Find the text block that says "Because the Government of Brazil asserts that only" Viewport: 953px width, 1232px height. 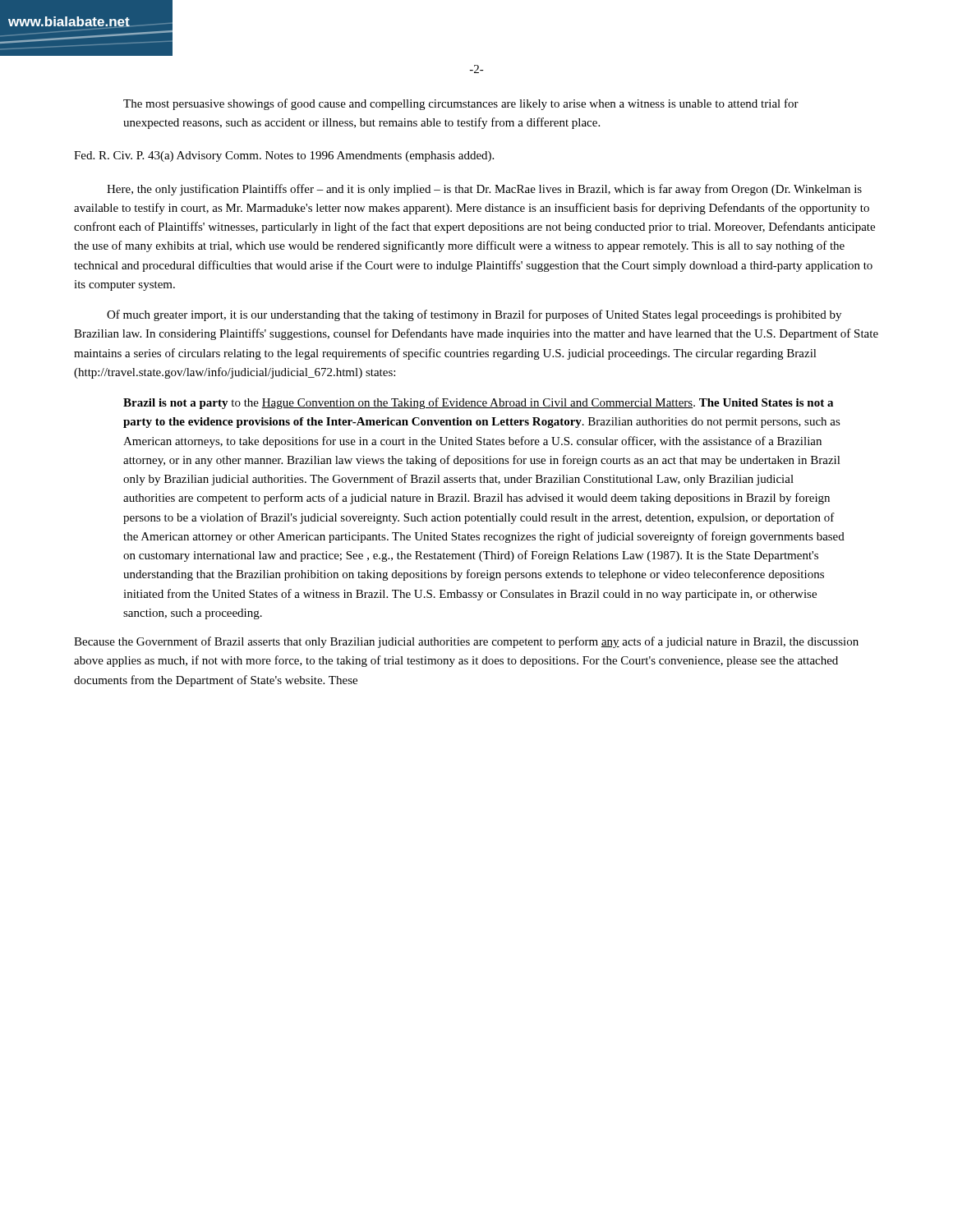(466, 661)
